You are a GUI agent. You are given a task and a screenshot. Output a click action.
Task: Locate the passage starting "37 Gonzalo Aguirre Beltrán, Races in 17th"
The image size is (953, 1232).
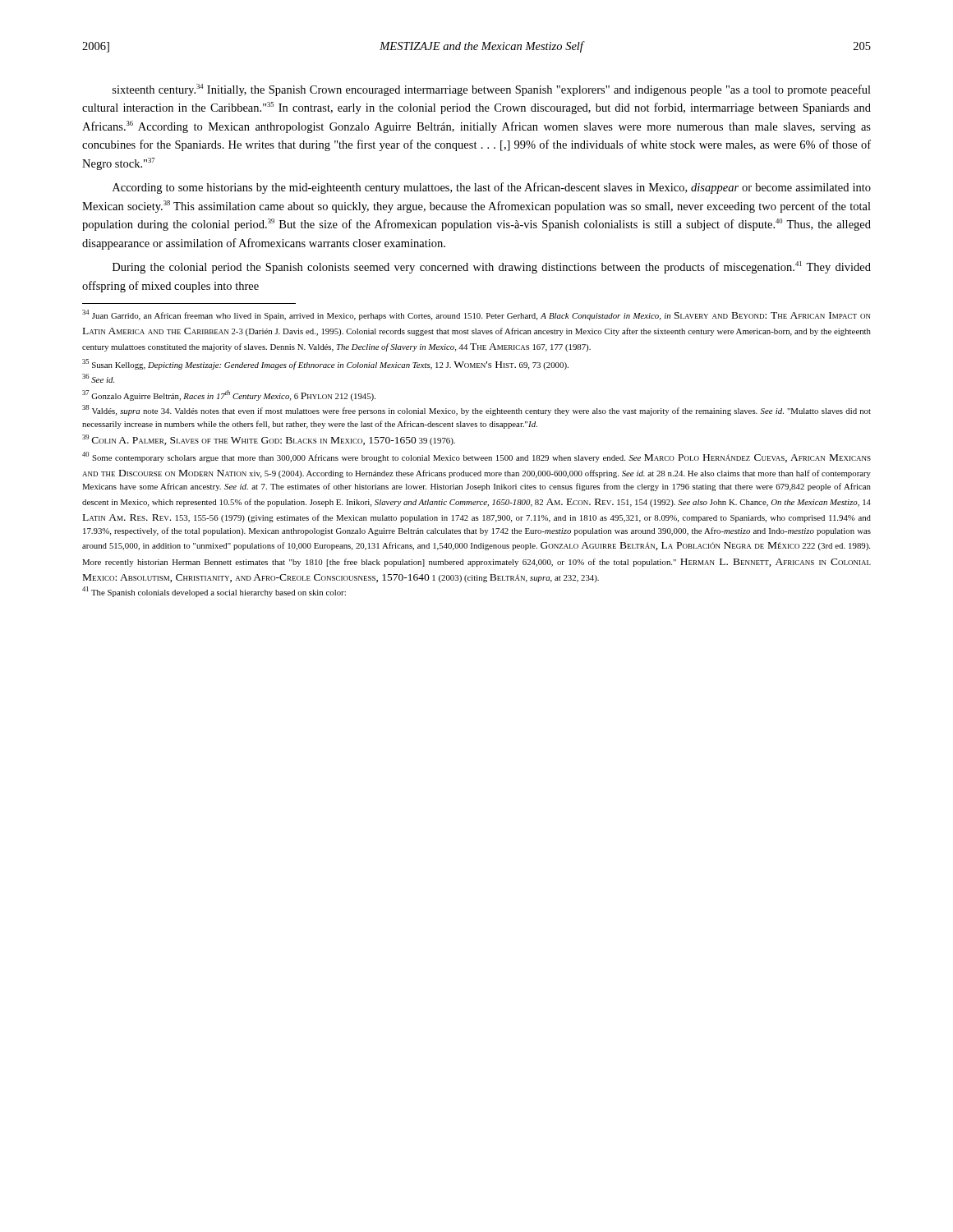[229, 395]
